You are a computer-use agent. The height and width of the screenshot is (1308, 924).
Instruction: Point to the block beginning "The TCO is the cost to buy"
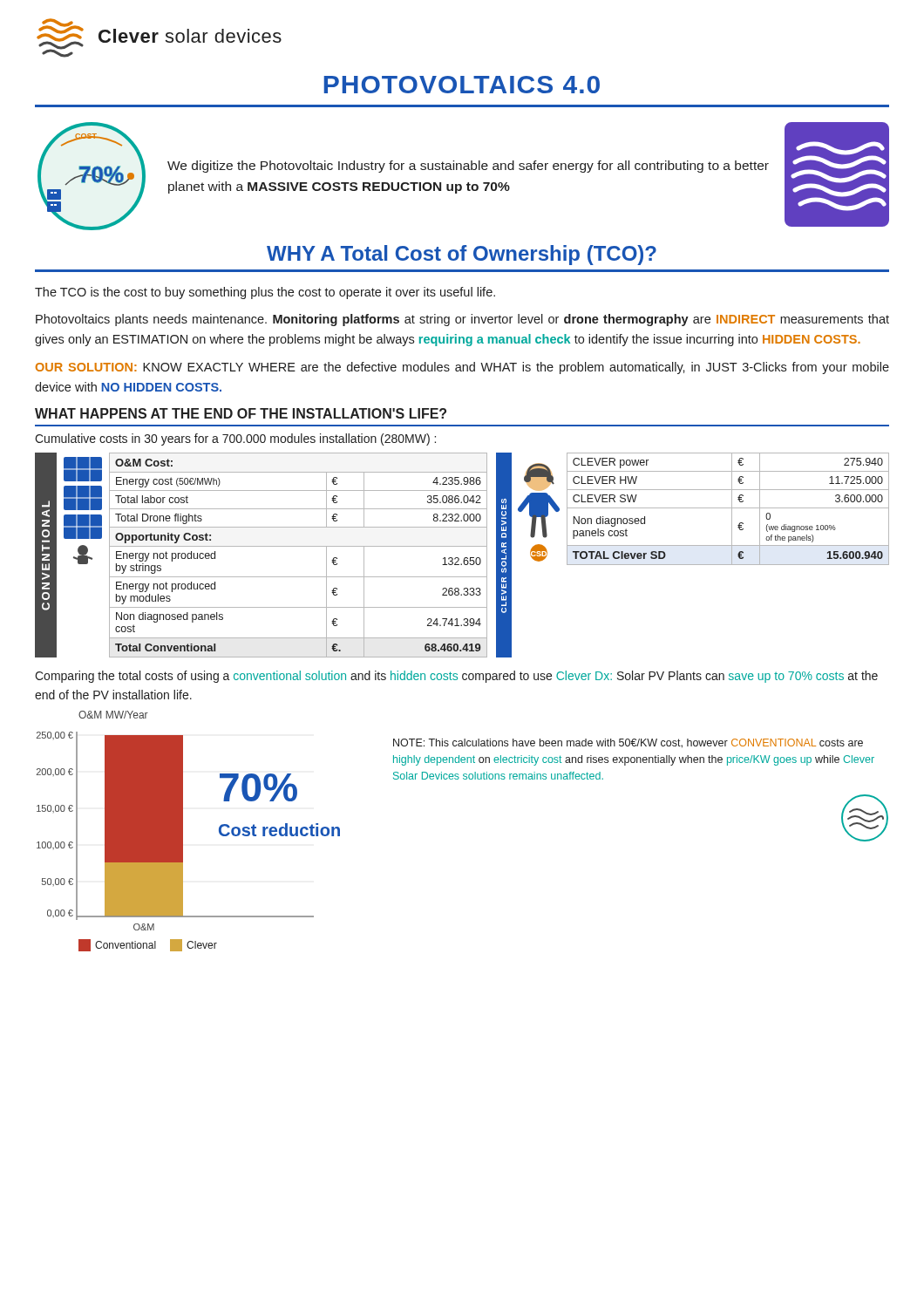(x=266, y=292)
